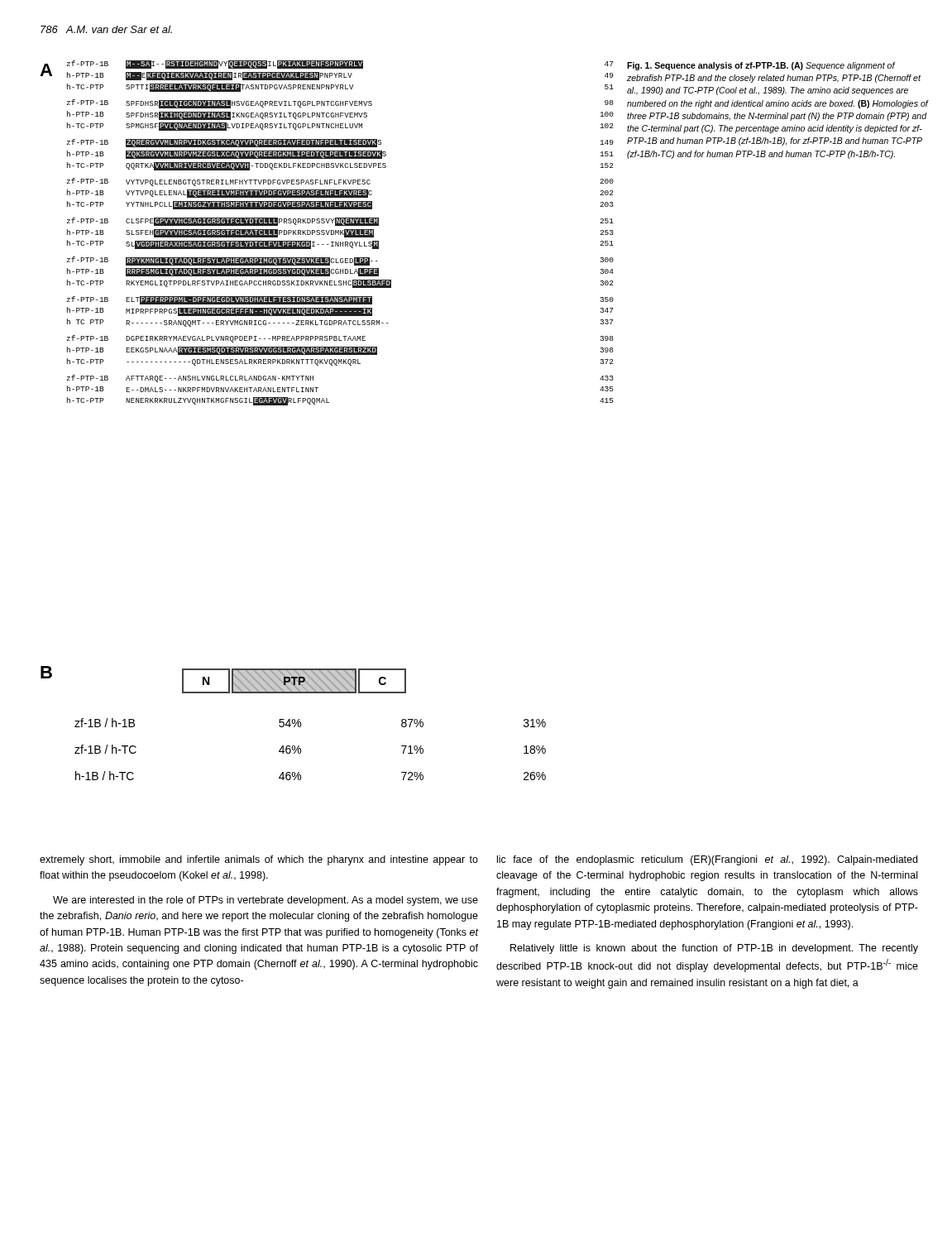Click on the text block with the text "extremely short, immobile and"
This screenshot has width=952, height=1241.
tap(259, 920)
